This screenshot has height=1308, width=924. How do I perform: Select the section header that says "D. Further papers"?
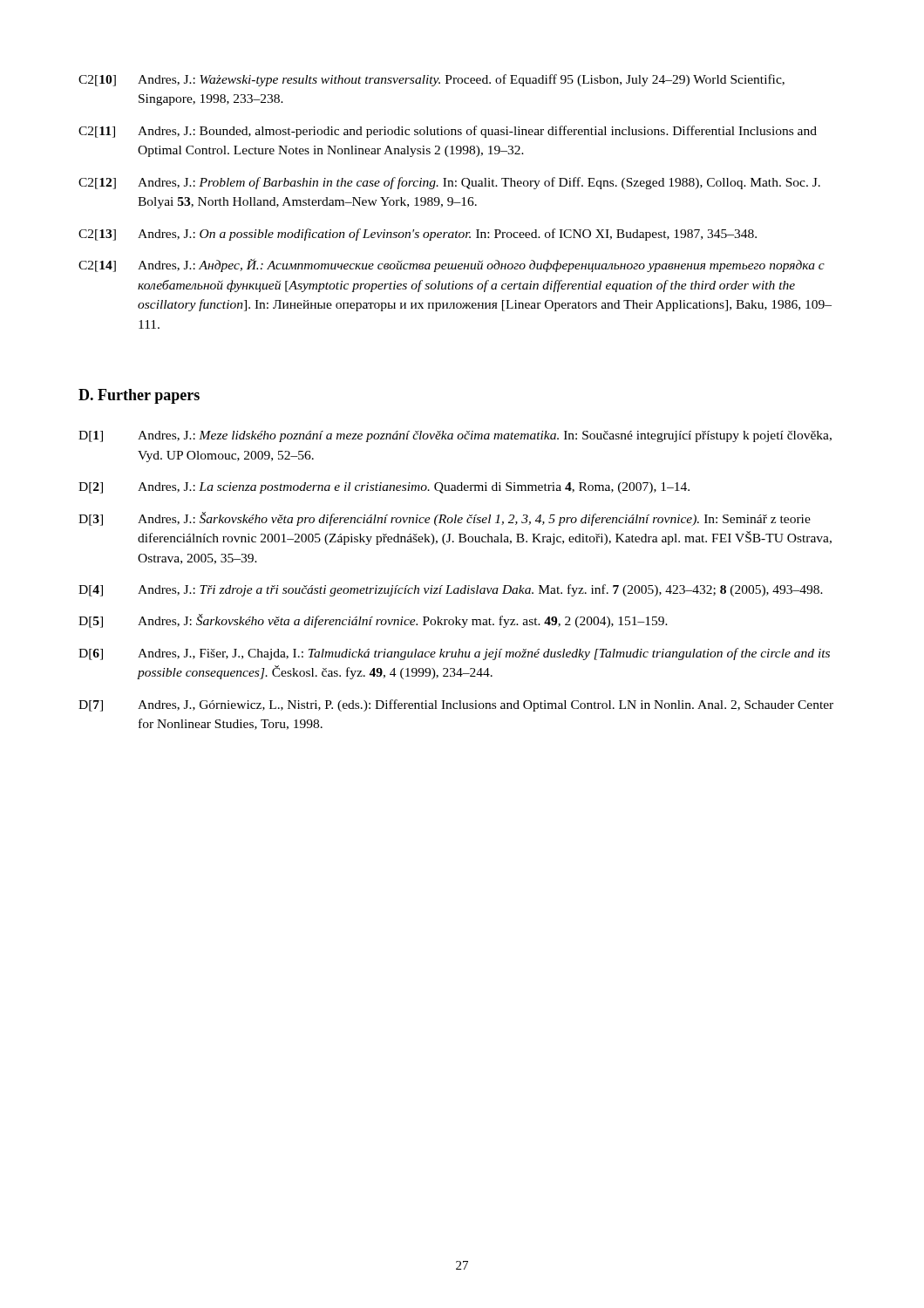(x=139, y=395)
